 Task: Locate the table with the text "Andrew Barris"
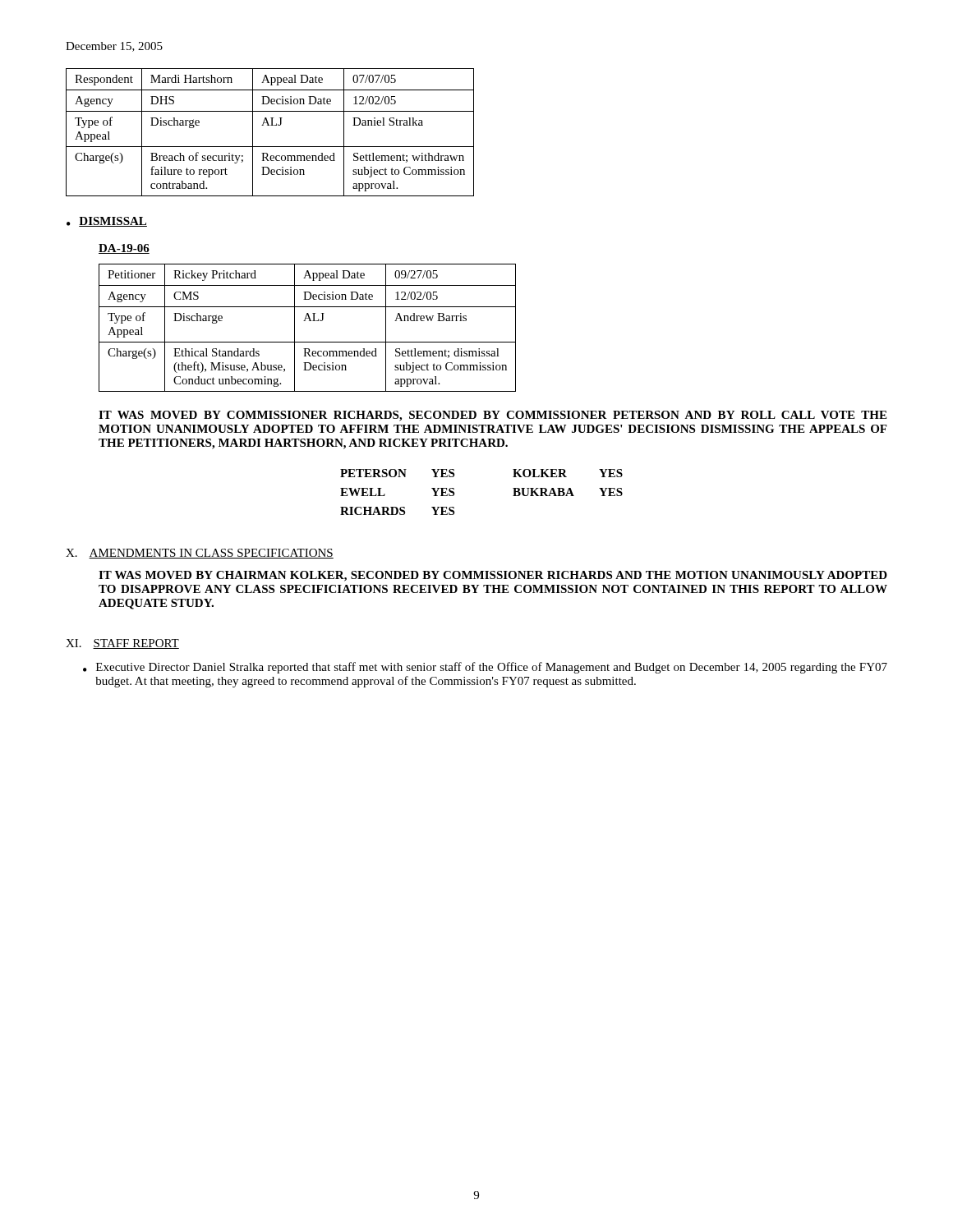(493, 328)
